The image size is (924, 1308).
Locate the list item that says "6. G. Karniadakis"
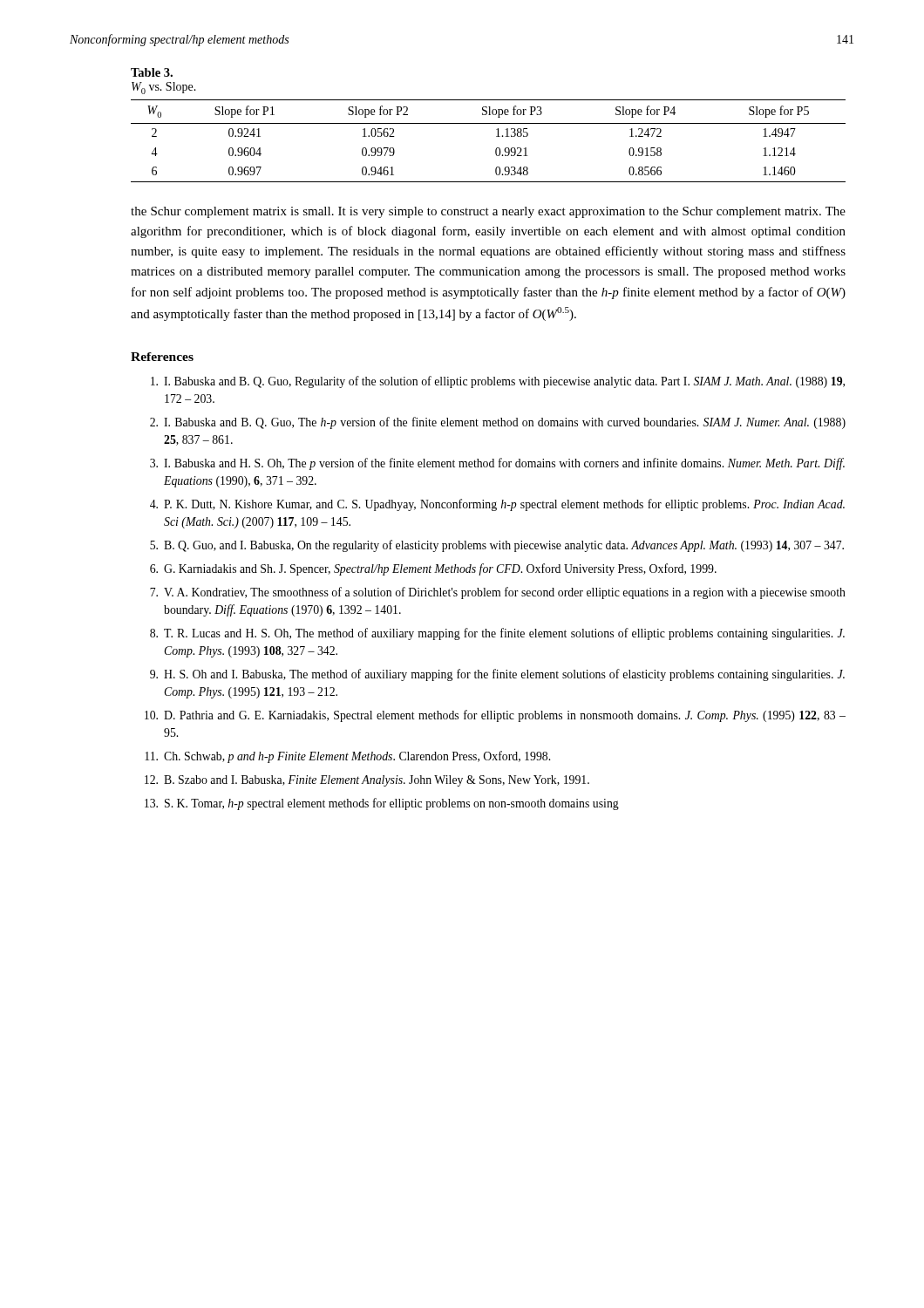(488, 570)
